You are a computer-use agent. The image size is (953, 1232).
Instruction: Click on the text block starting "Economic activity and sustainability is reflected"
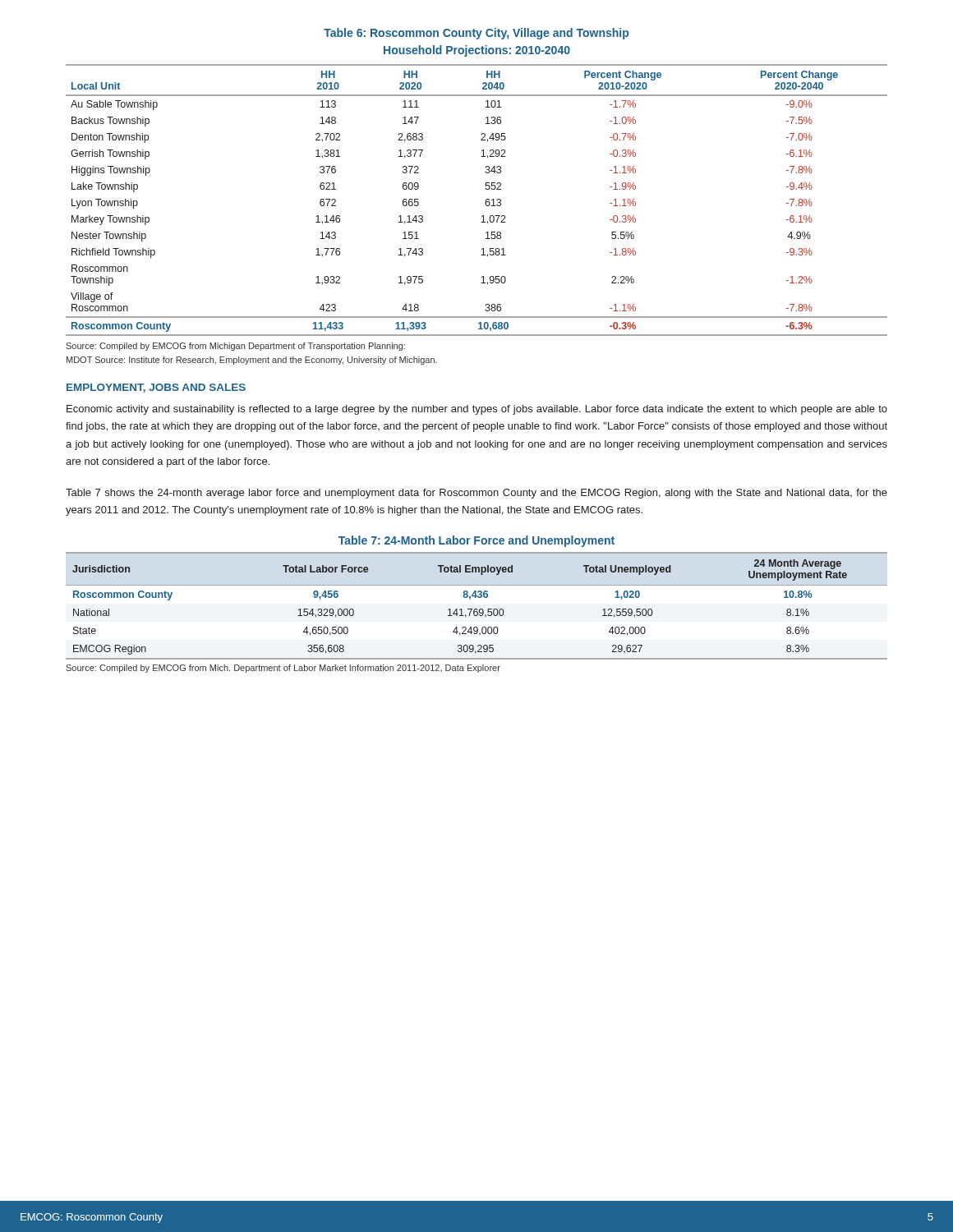point(476,435)
